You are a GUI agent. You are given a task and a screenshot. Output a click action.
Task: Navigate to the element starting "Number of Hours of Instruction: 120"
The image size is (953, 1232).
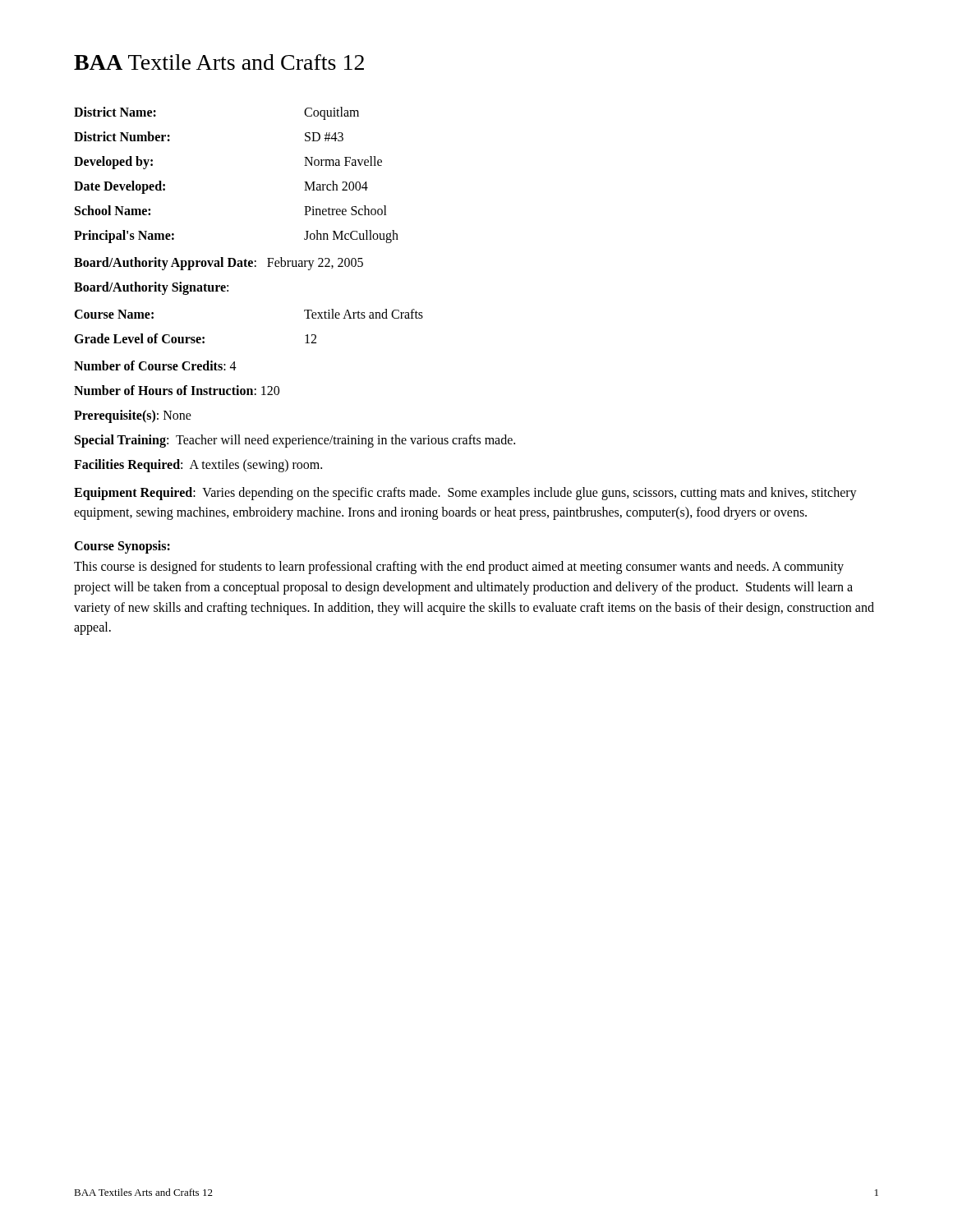pyautogui.click(x=177, y=391)
